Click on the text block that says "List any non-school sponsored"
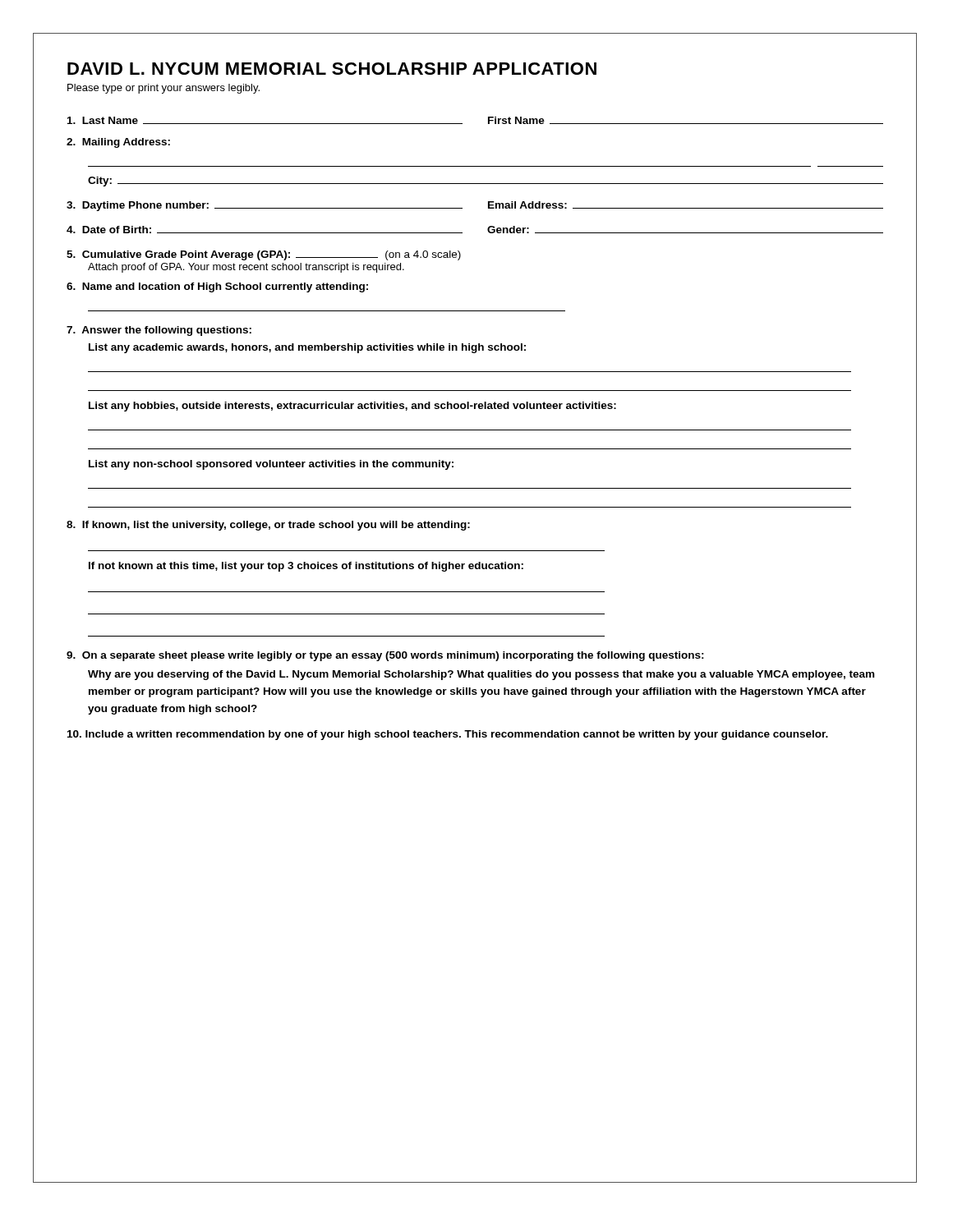 [271, 464]
